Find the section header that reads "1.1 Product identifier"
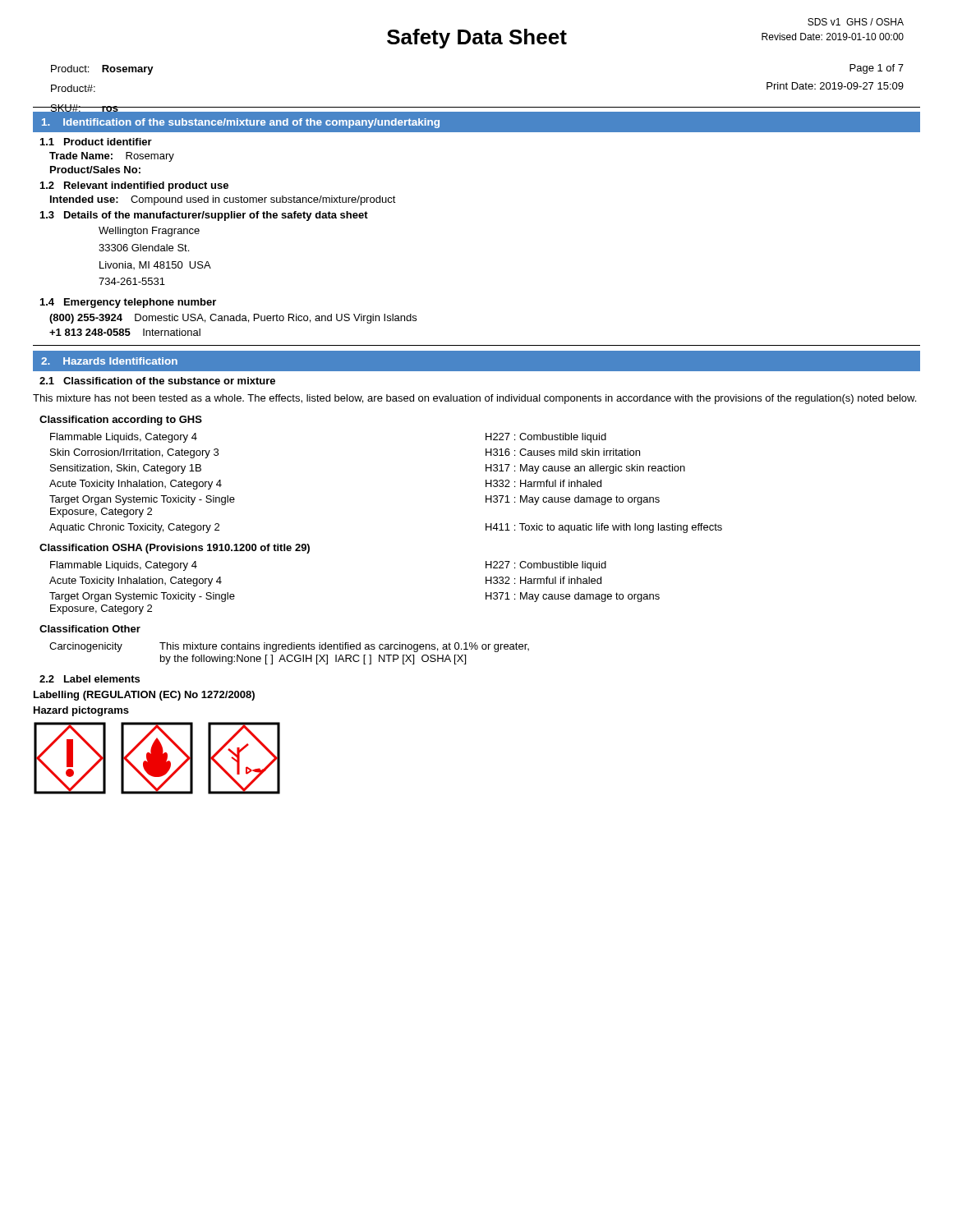953x1232 pixels. (x=96, y=142)
